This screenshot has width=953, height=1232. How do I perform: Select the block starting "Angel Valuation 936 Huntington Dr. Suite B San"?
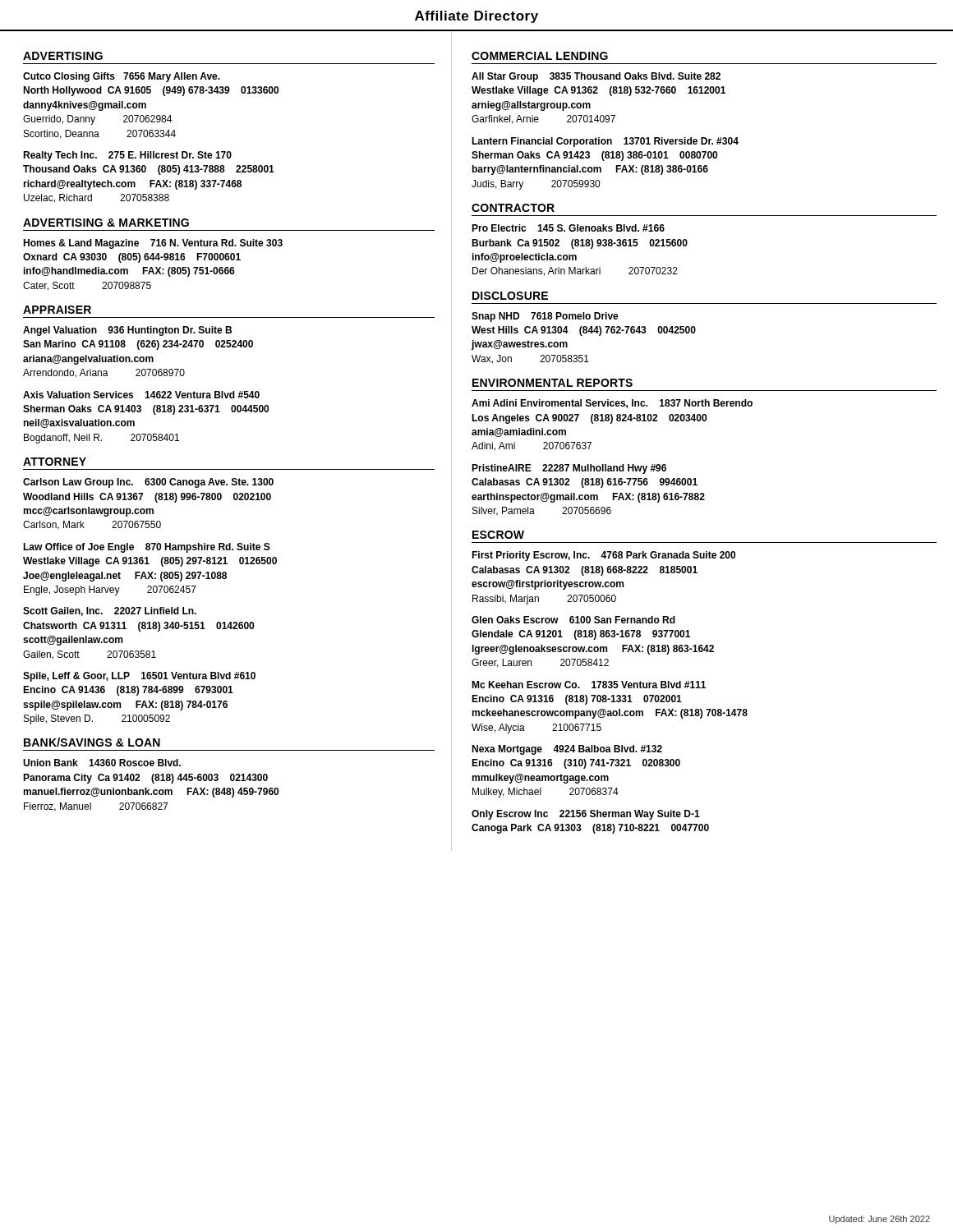(x=229, y=352)
